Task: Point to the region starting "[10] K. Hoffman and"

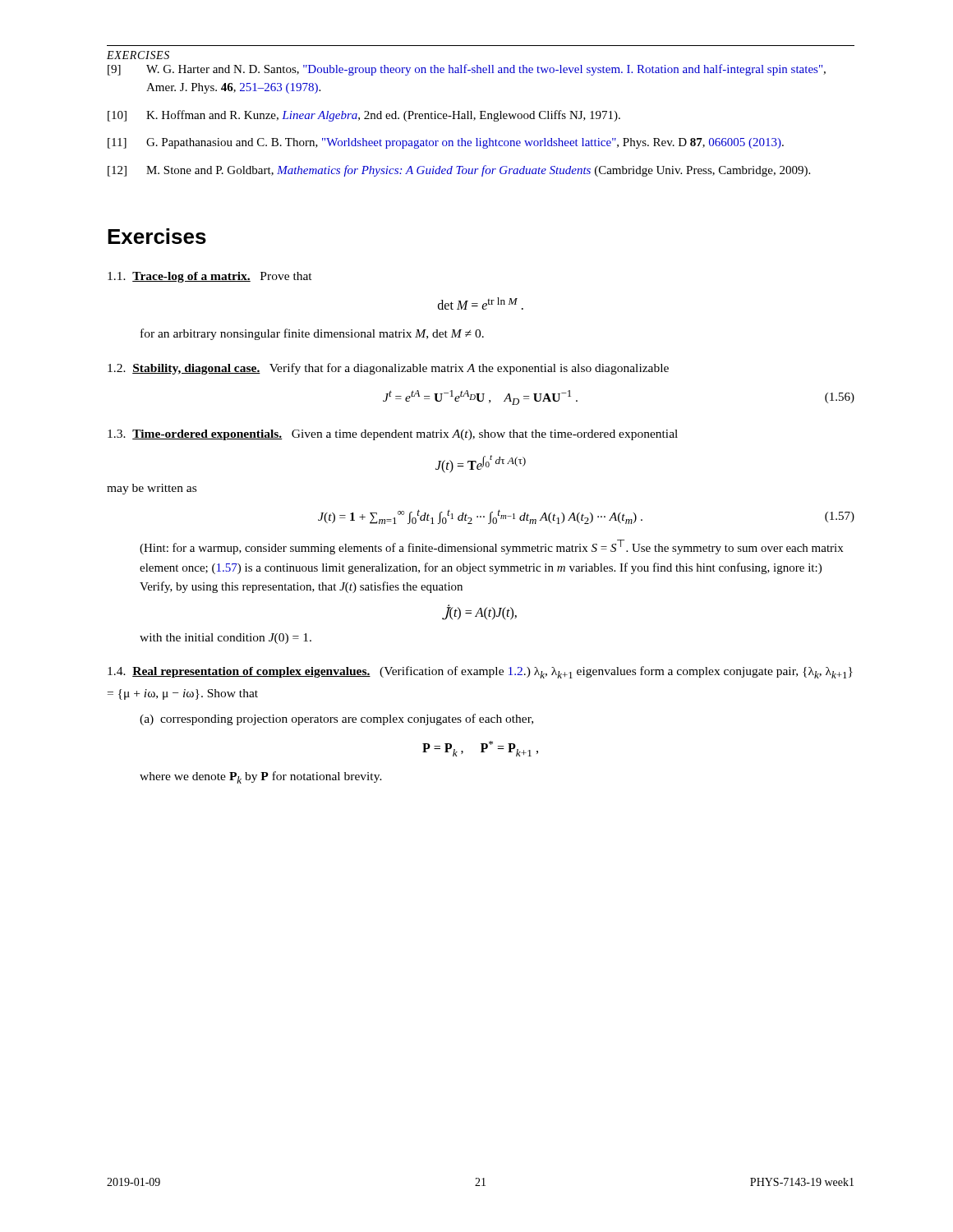Action: pos(481,115)
